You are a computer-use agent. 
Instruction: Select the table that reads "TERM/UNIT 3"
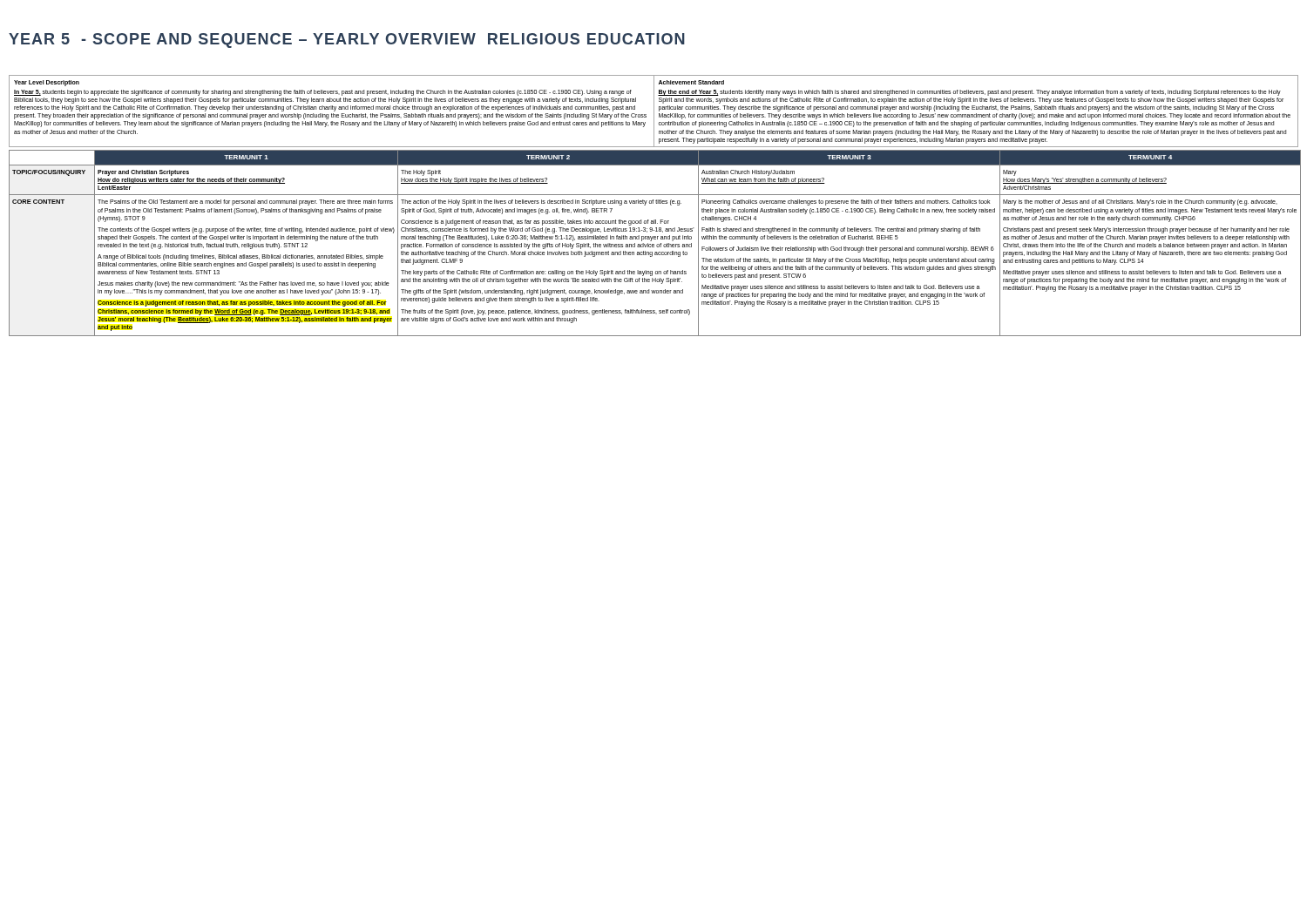point(654,243)
